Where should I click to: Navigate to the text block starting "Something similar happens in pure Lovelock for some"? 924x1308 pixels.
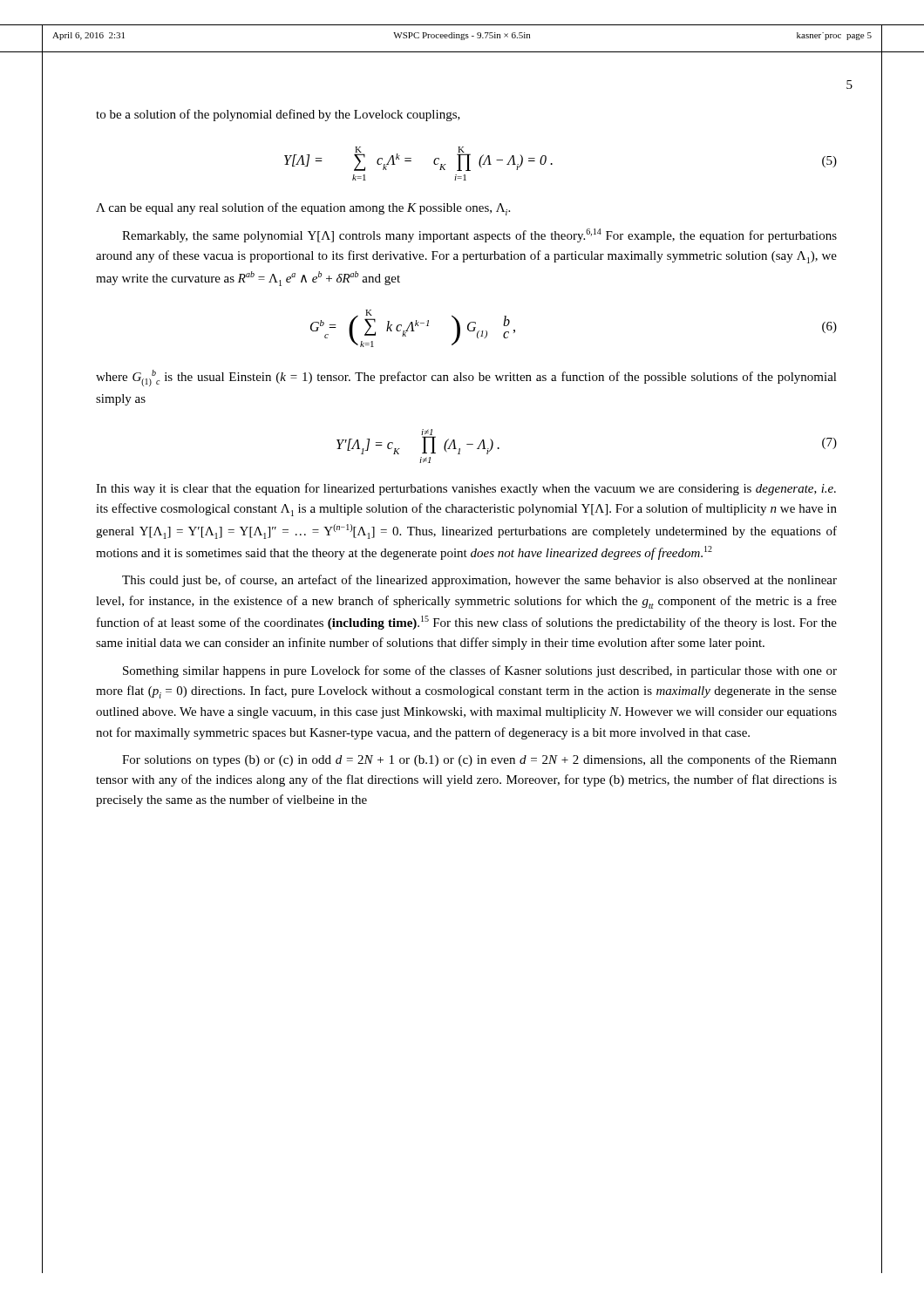click(466, 701)
